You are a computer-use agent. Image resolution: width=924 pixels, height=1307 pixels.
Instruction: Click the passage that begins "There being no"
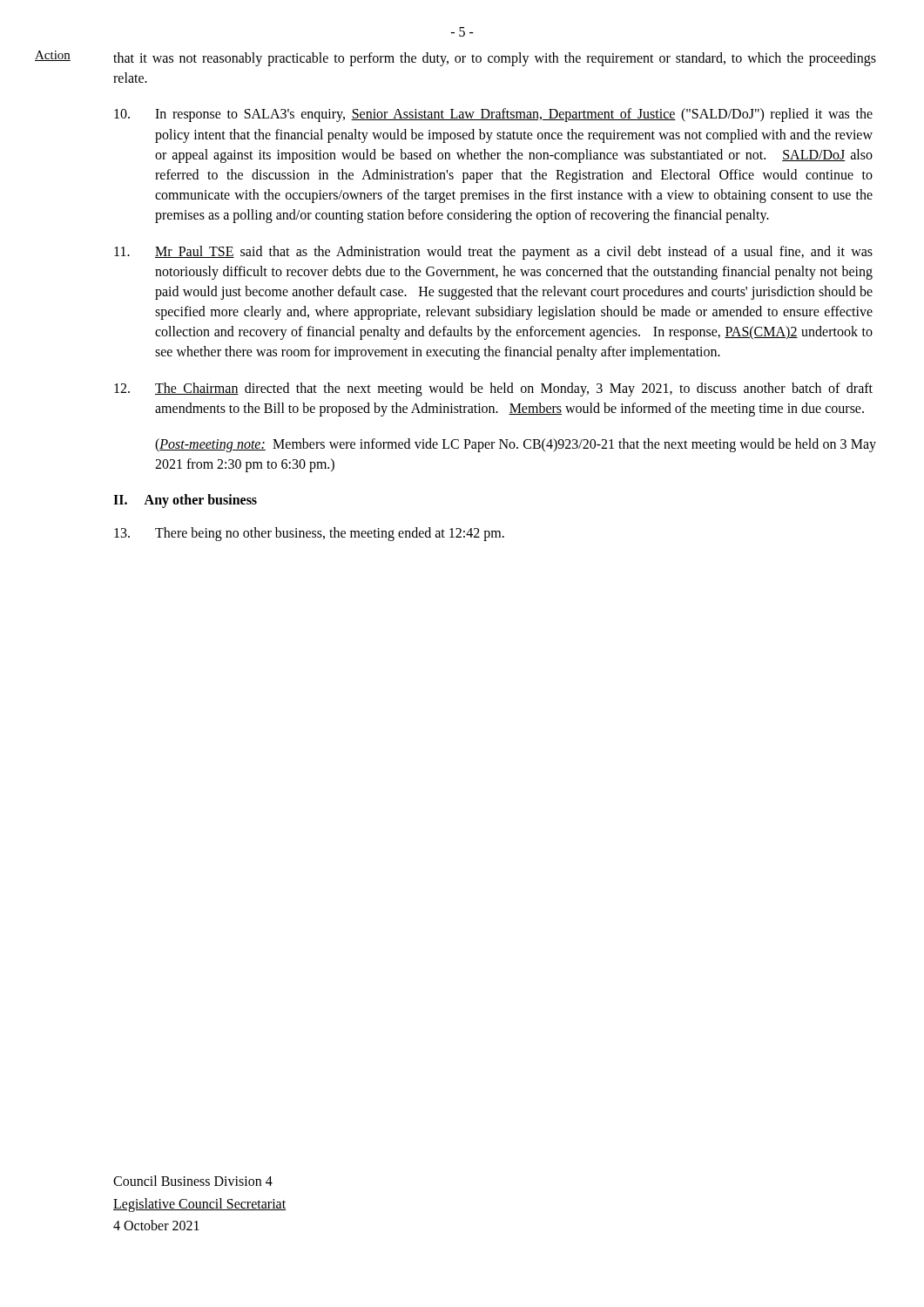(493, 533)
